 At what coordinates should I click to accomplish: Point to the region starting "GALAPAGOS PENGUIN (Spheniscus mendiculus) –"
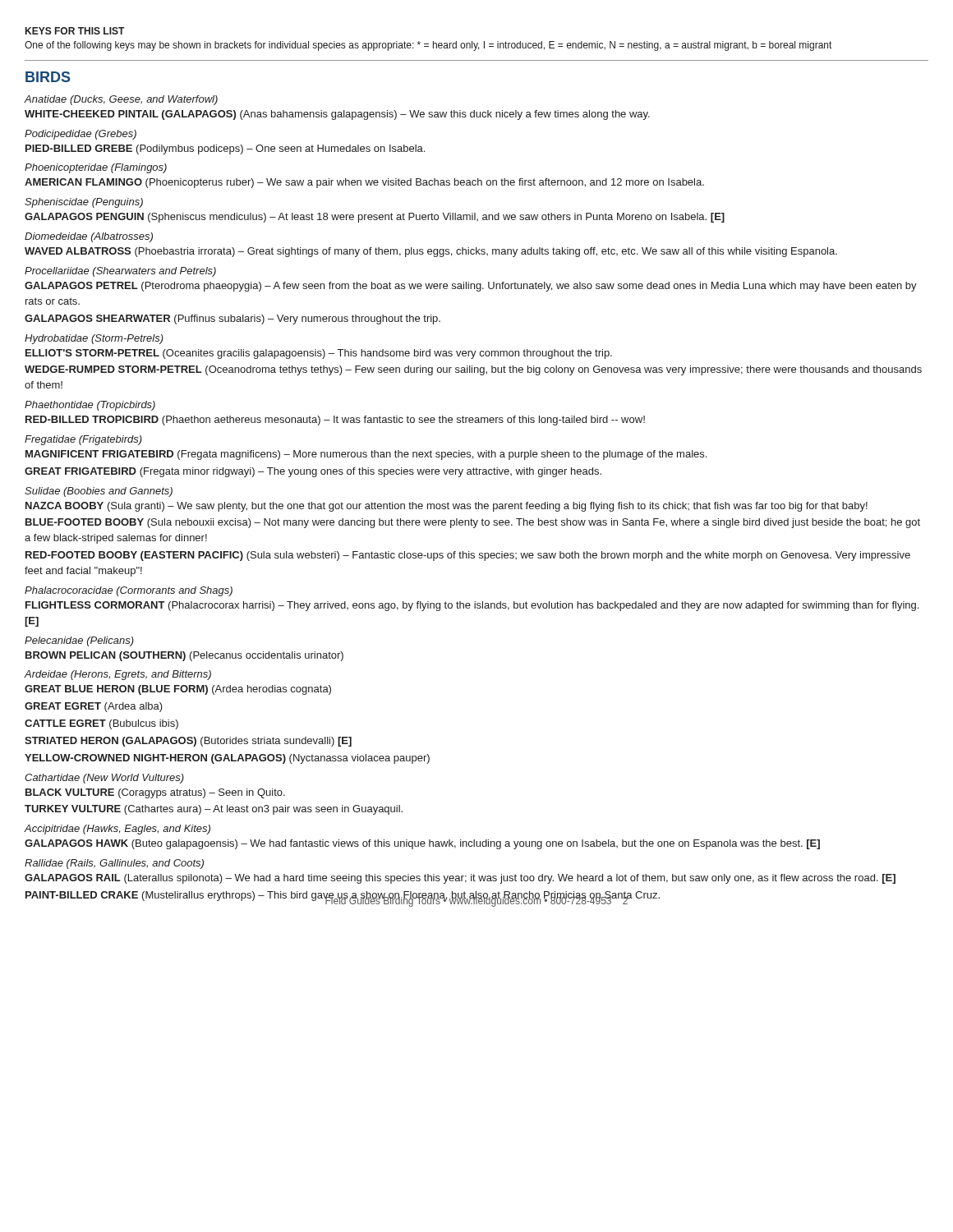375,217
